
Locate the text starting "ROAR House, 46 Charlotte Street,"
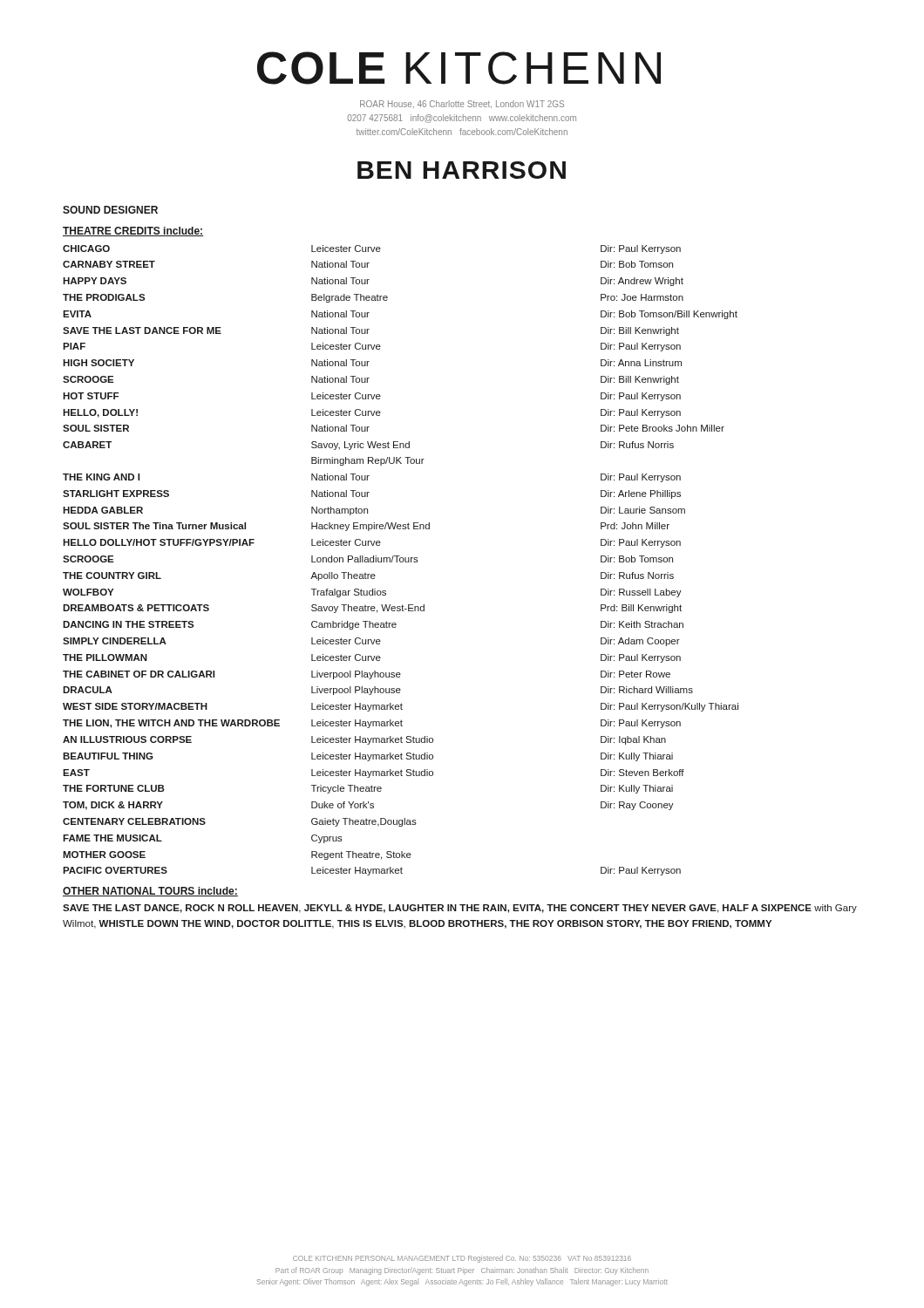(462, 118)
